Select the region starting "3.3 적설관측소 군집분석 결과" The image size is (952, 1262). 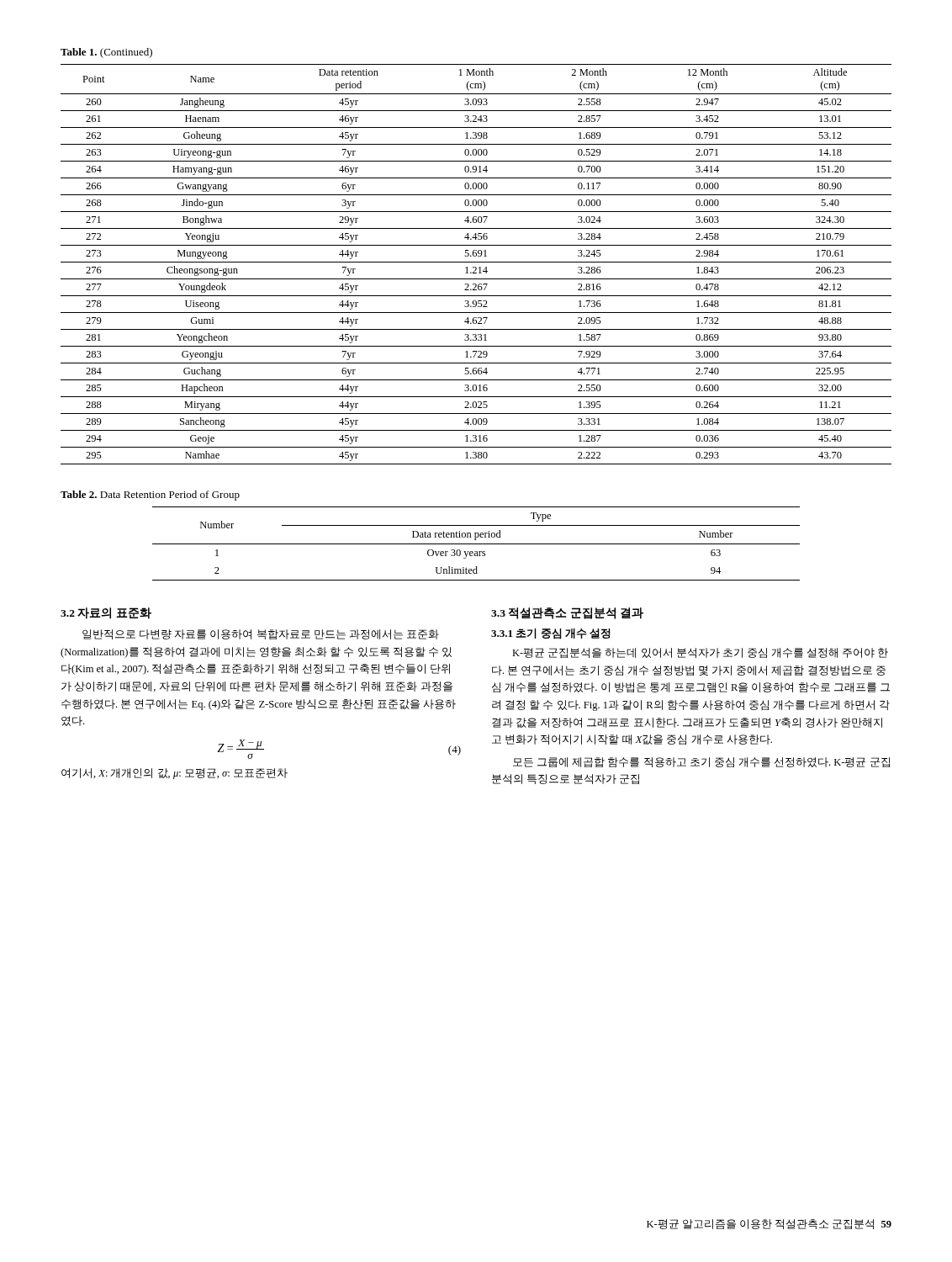567,613
